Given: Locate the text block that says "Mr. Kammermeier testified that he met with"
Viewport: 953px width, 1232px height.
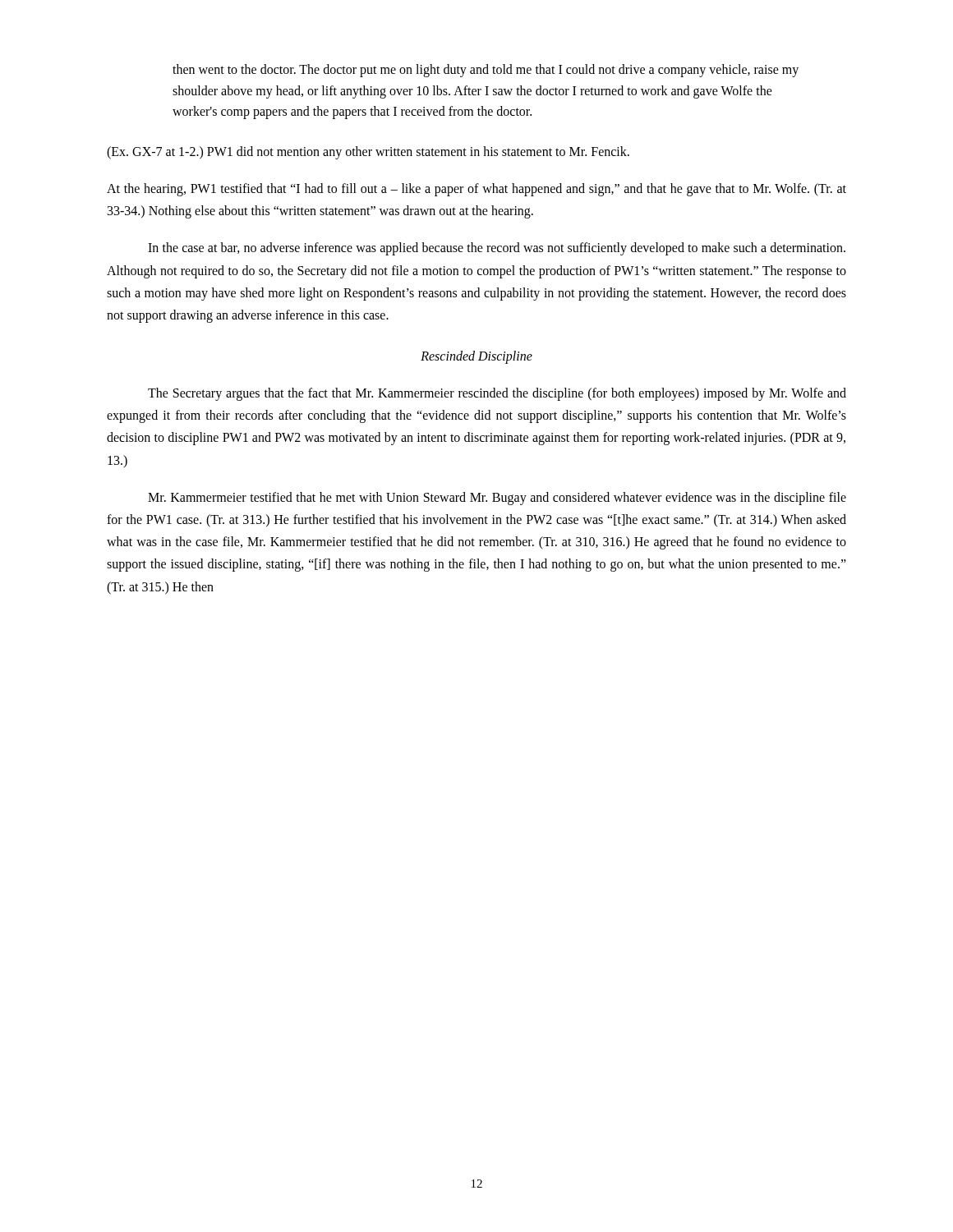Looking at the screenshot, I should click(x=476, y=542).
